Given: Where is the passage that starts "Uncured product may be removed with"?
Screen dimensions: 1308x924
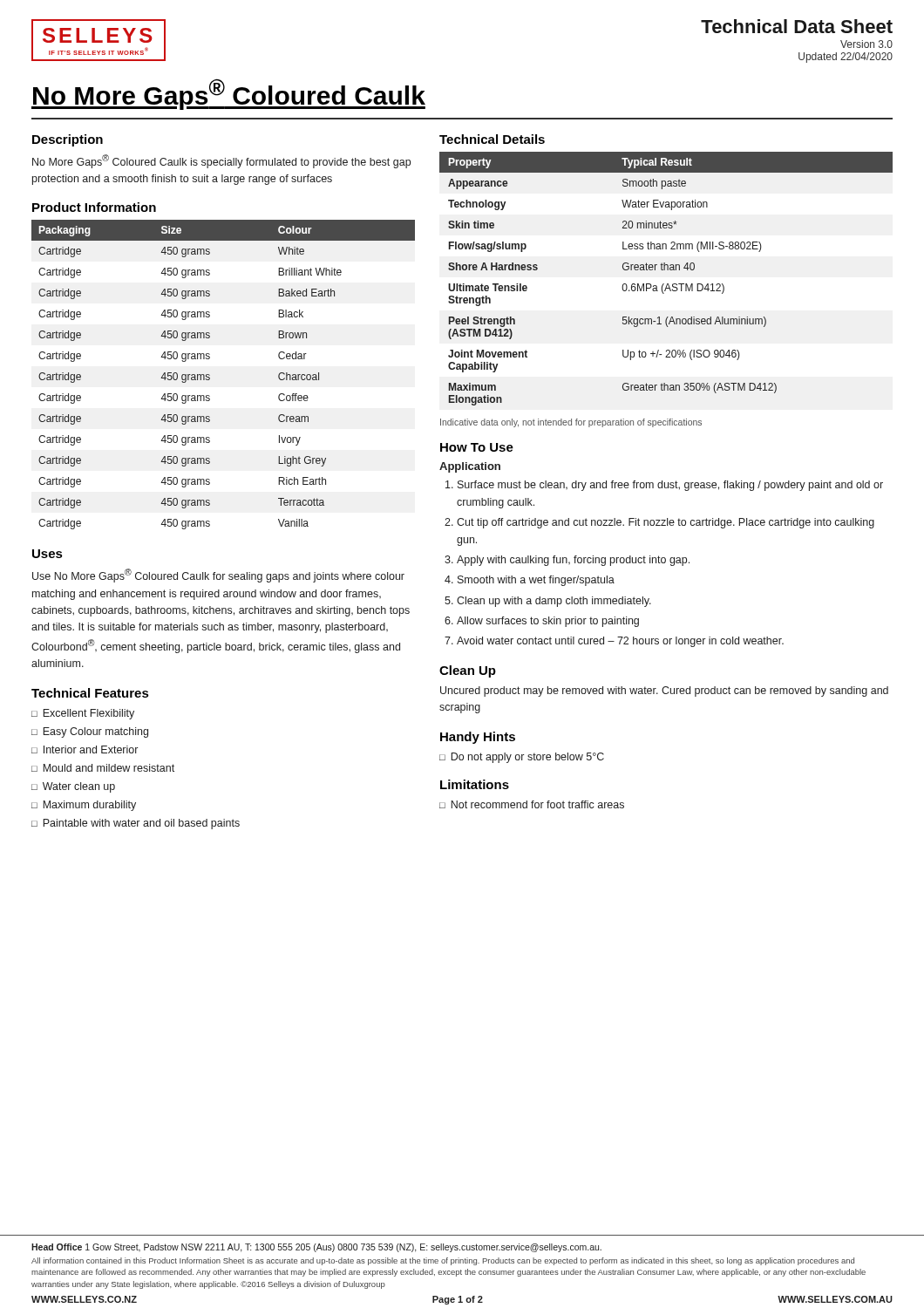Looking at the screenshot, I should click(664, 699).
